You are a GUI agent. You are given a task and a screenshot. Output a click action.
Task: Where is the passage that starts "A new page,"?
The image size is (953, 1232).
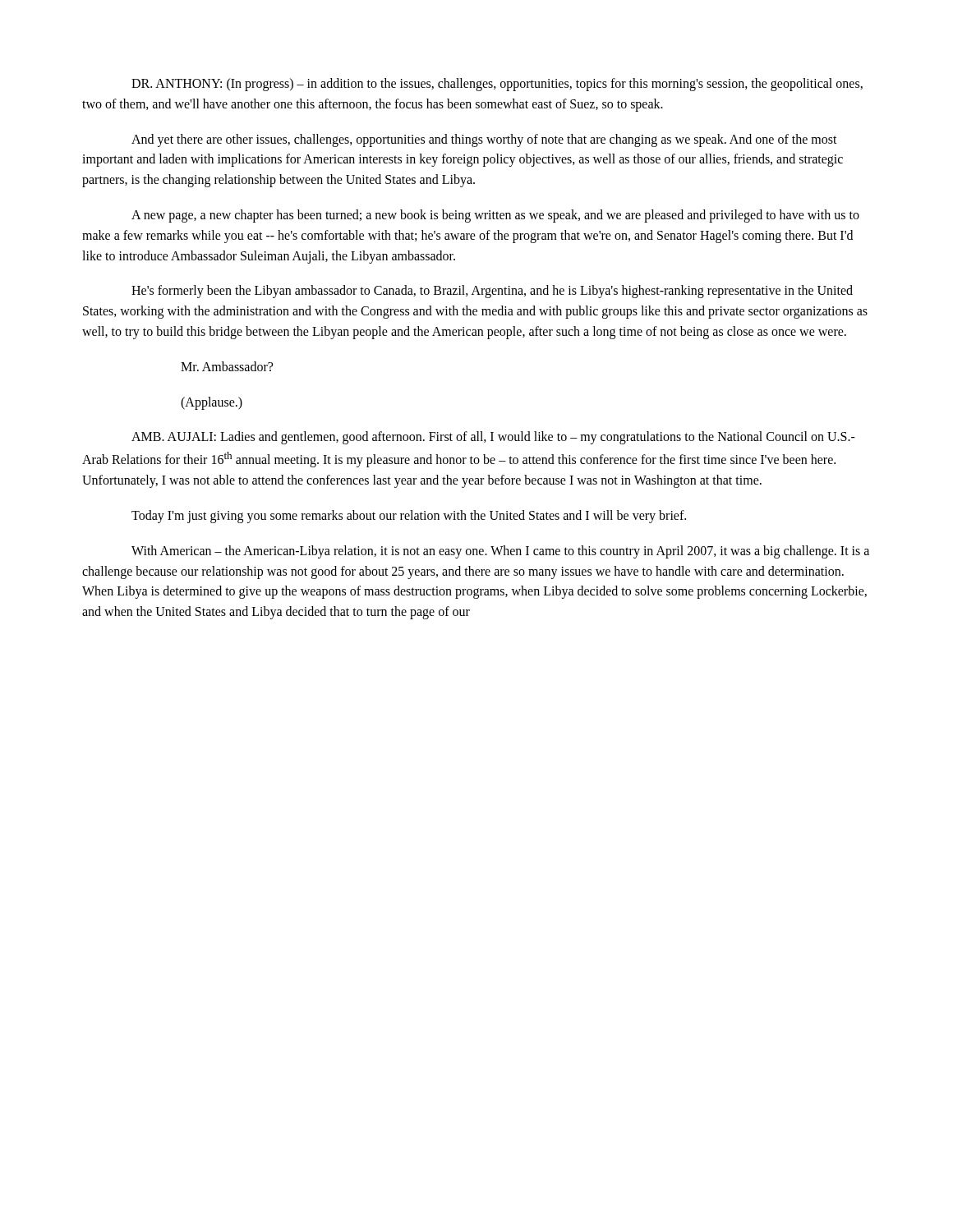tap(471, 235)
